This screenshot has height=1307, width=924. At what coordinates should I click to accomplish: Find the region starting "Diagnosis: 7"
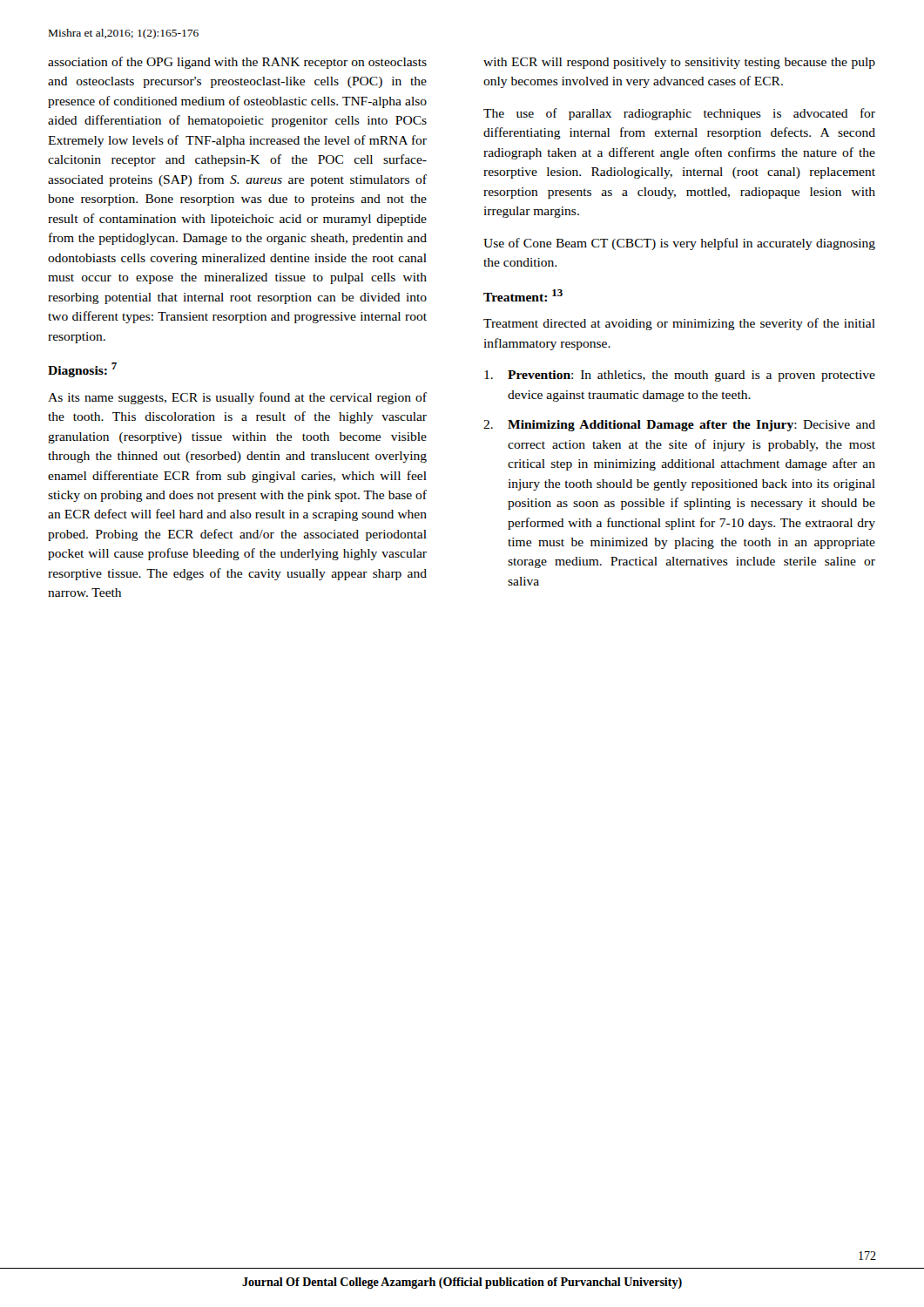point(82,368)
